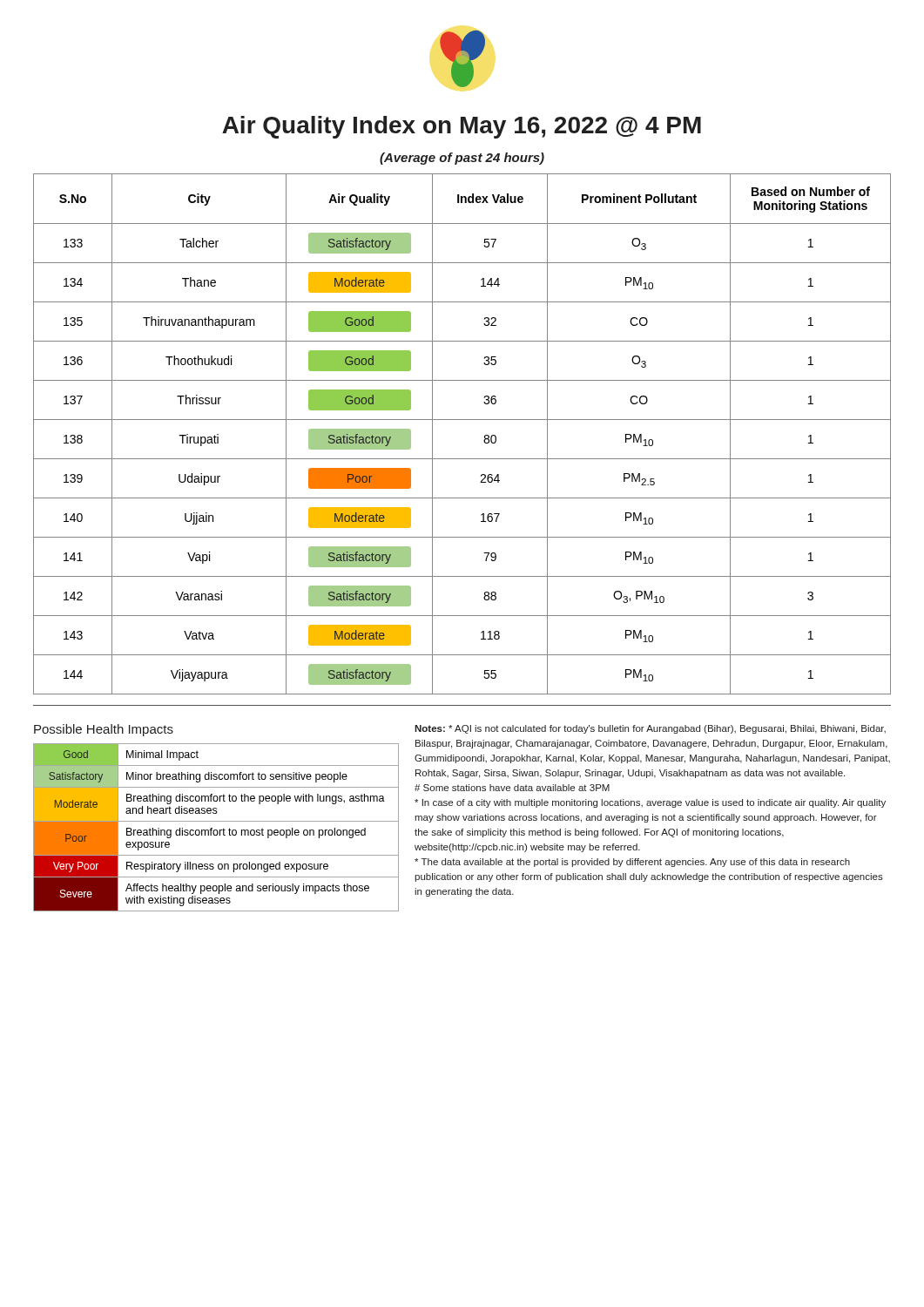Locate the caption that reads "(Average of past 24 hours)"
Image resolution: width=924 pixels, height=1307 pixels.
(x=462, y=157)
